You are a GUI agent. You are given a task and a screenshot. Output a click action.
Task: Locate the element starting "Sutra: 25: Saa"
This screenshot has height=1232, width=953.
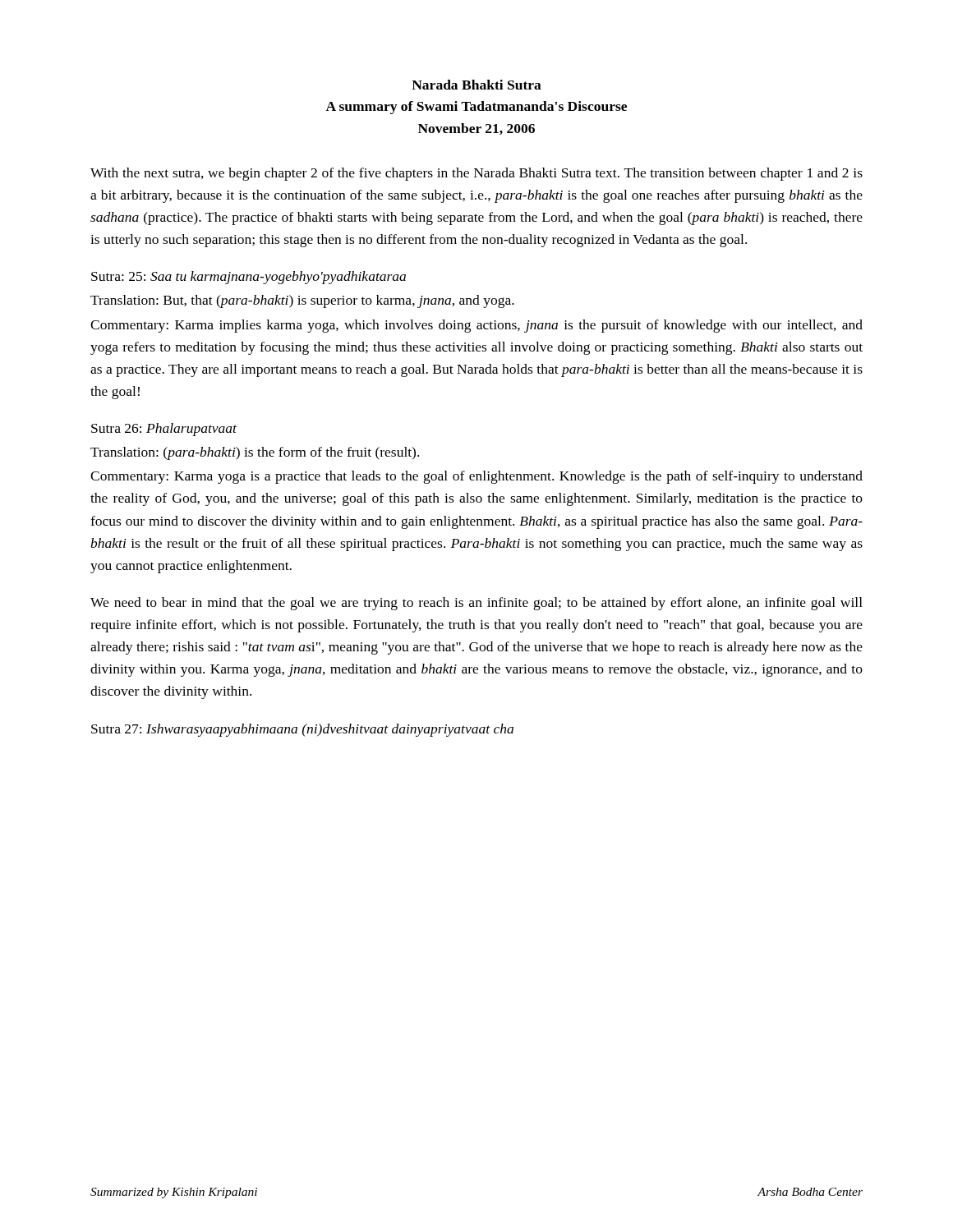click(248, 276)
